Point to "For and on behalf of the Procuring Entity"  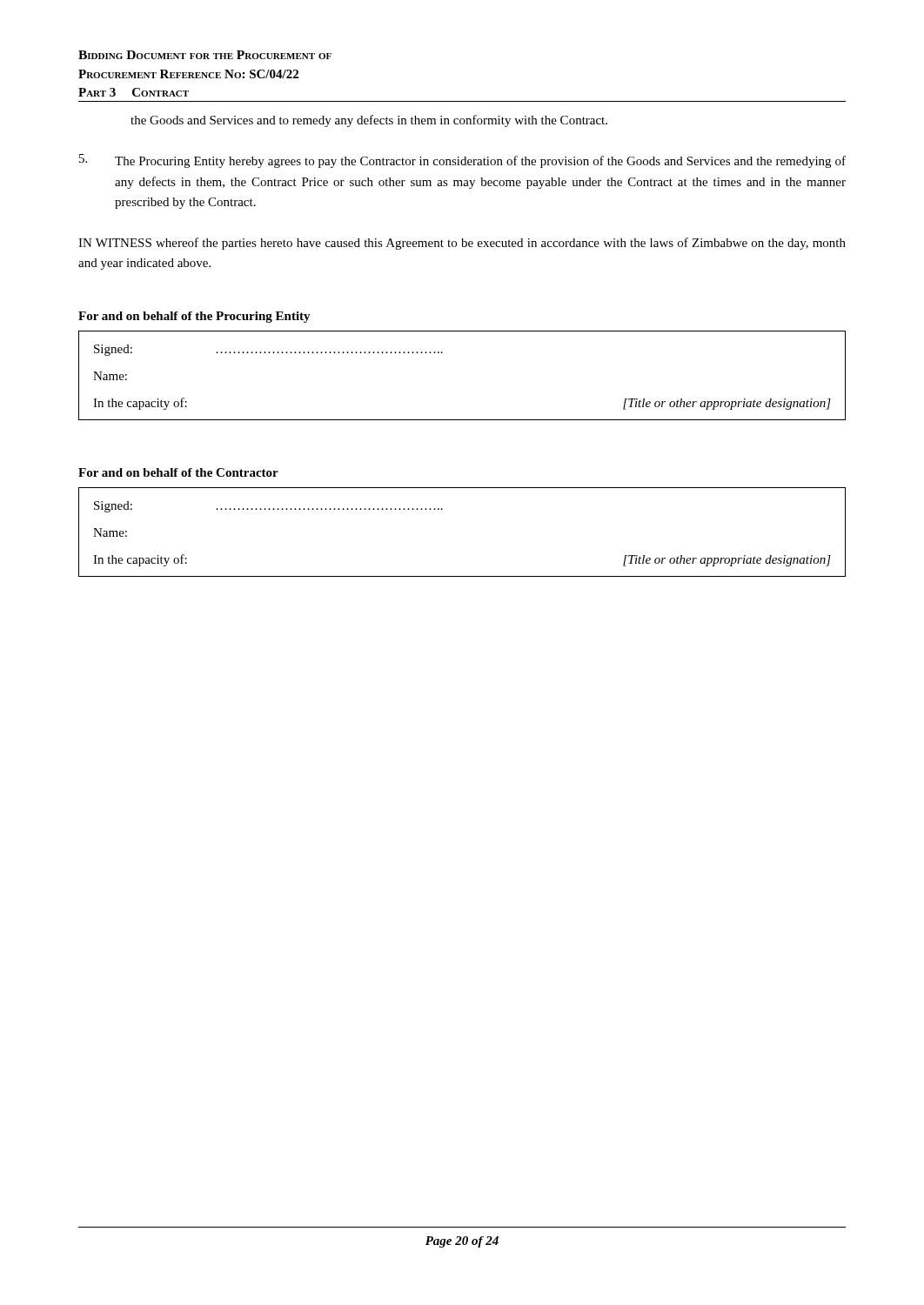coord(194,315)
